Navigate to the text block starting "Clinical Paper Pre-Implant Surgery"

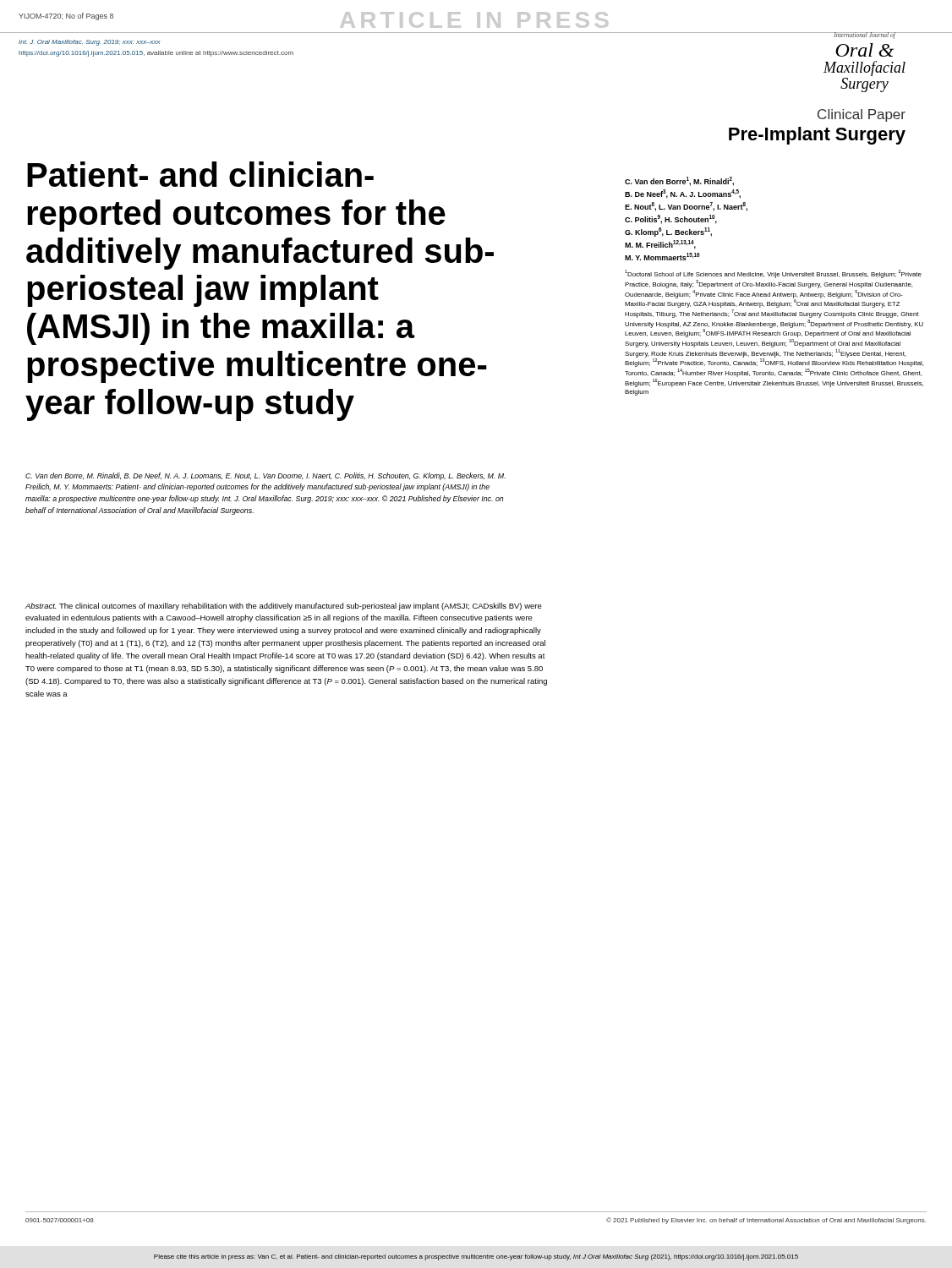817,126
